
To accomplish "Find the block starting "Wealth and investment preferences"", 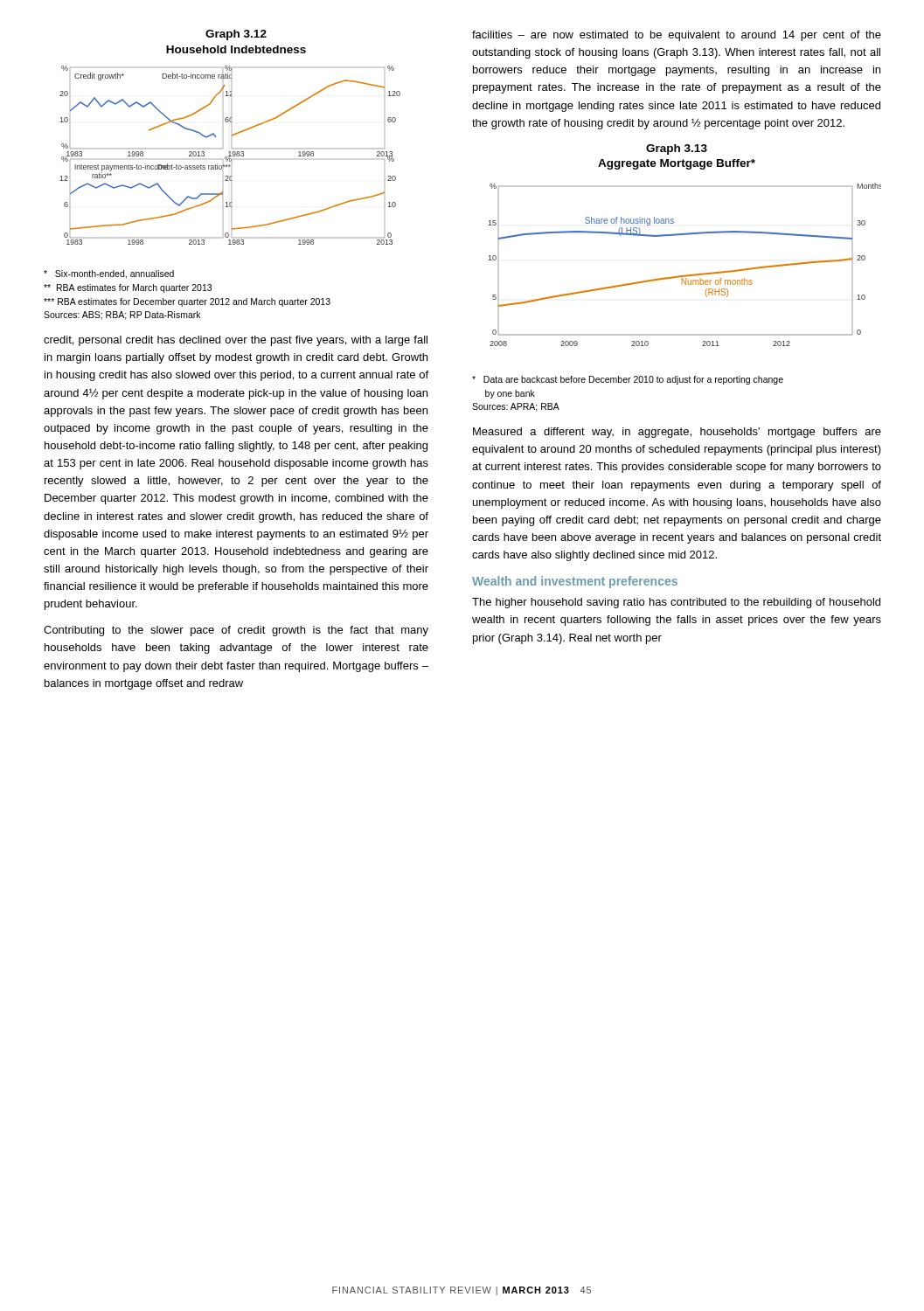I will tap(575, 581).
